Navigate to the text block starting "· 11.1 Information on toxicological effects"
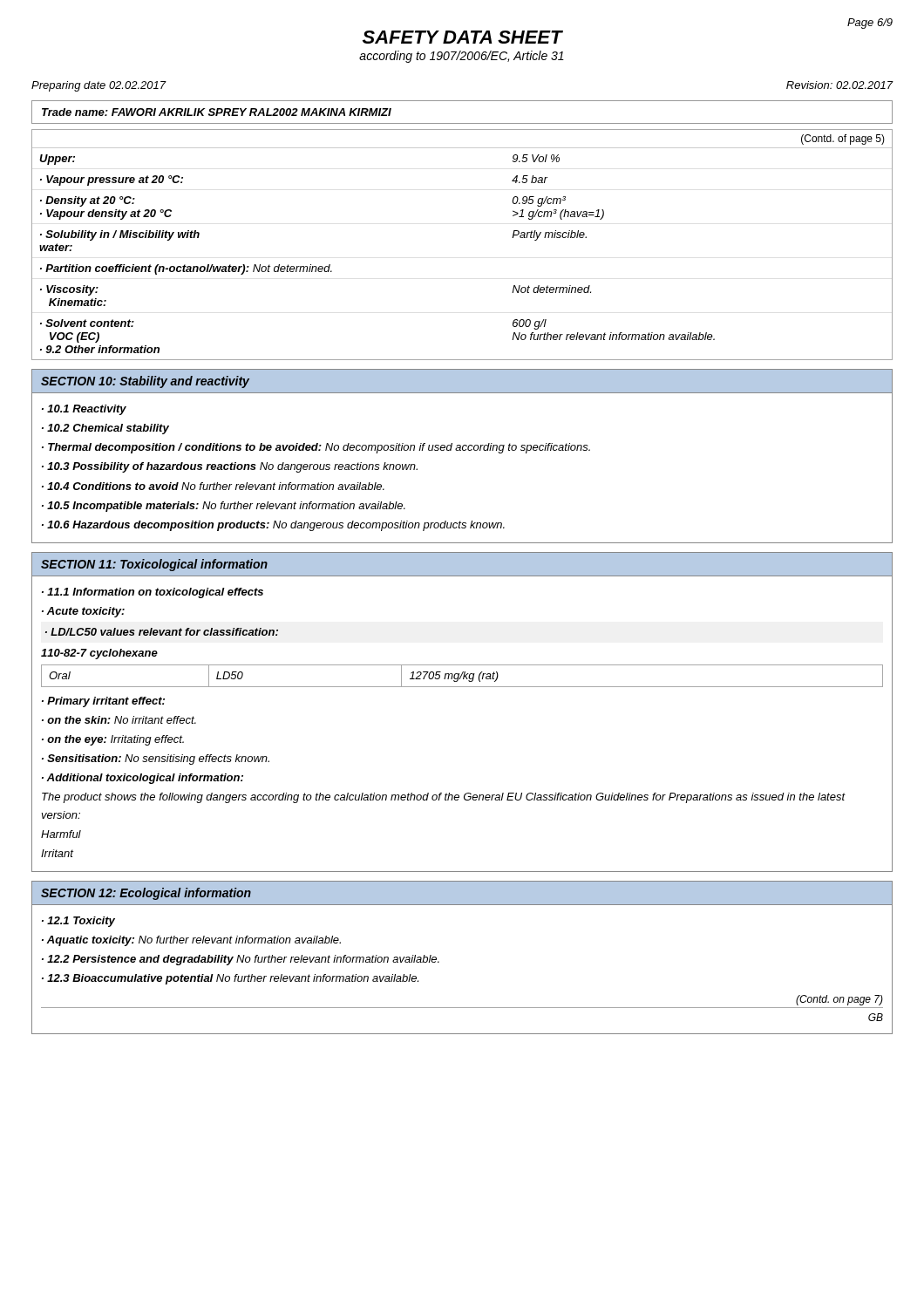The width and height of the screenshot is (924, 1308). click(x=152, y=592)
